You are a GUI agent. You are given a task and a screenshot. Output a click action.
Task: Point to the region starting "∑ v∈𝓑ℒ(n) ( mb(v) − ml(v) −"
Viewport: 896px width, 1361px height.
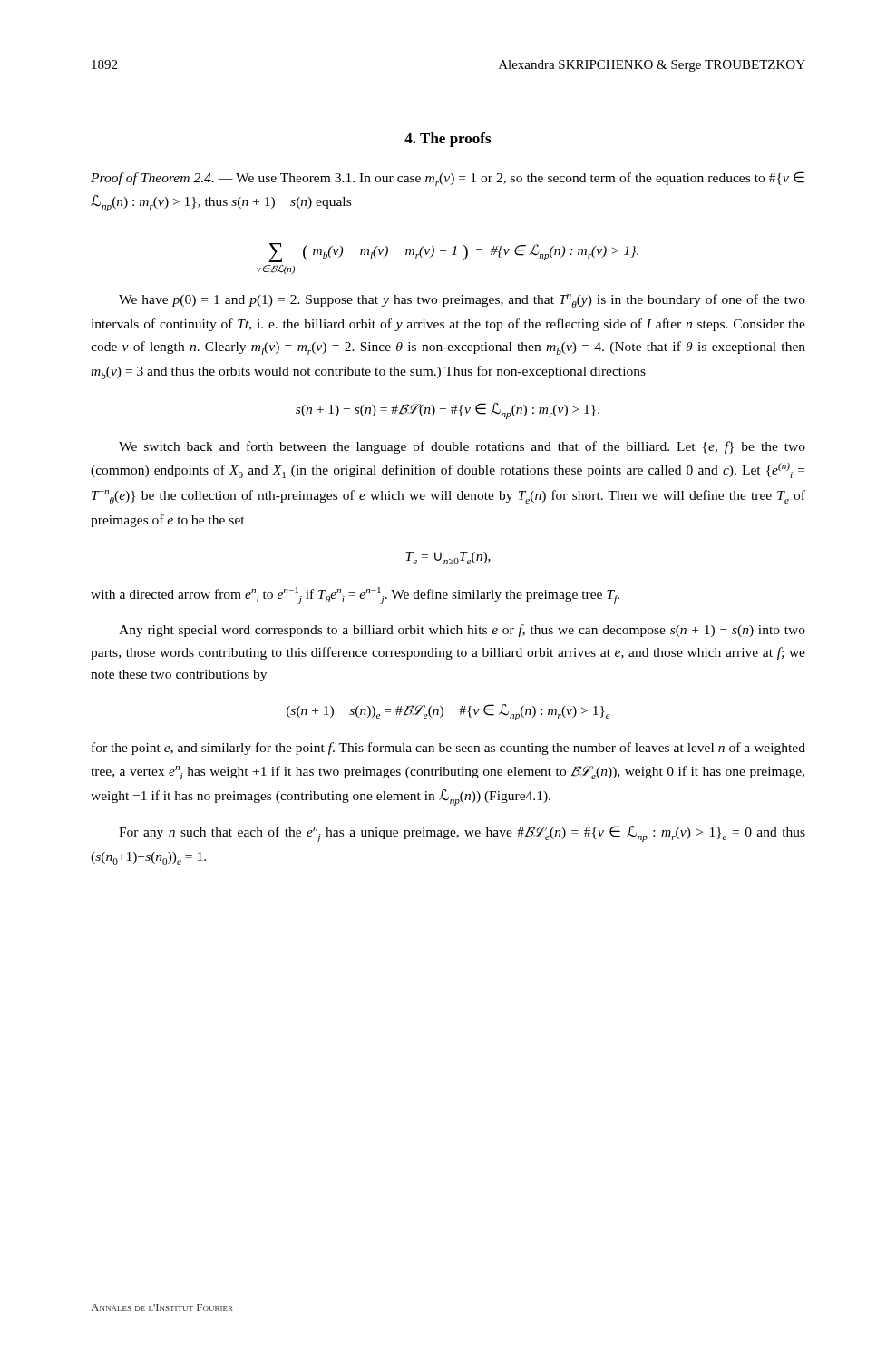[x=448, y=252]
